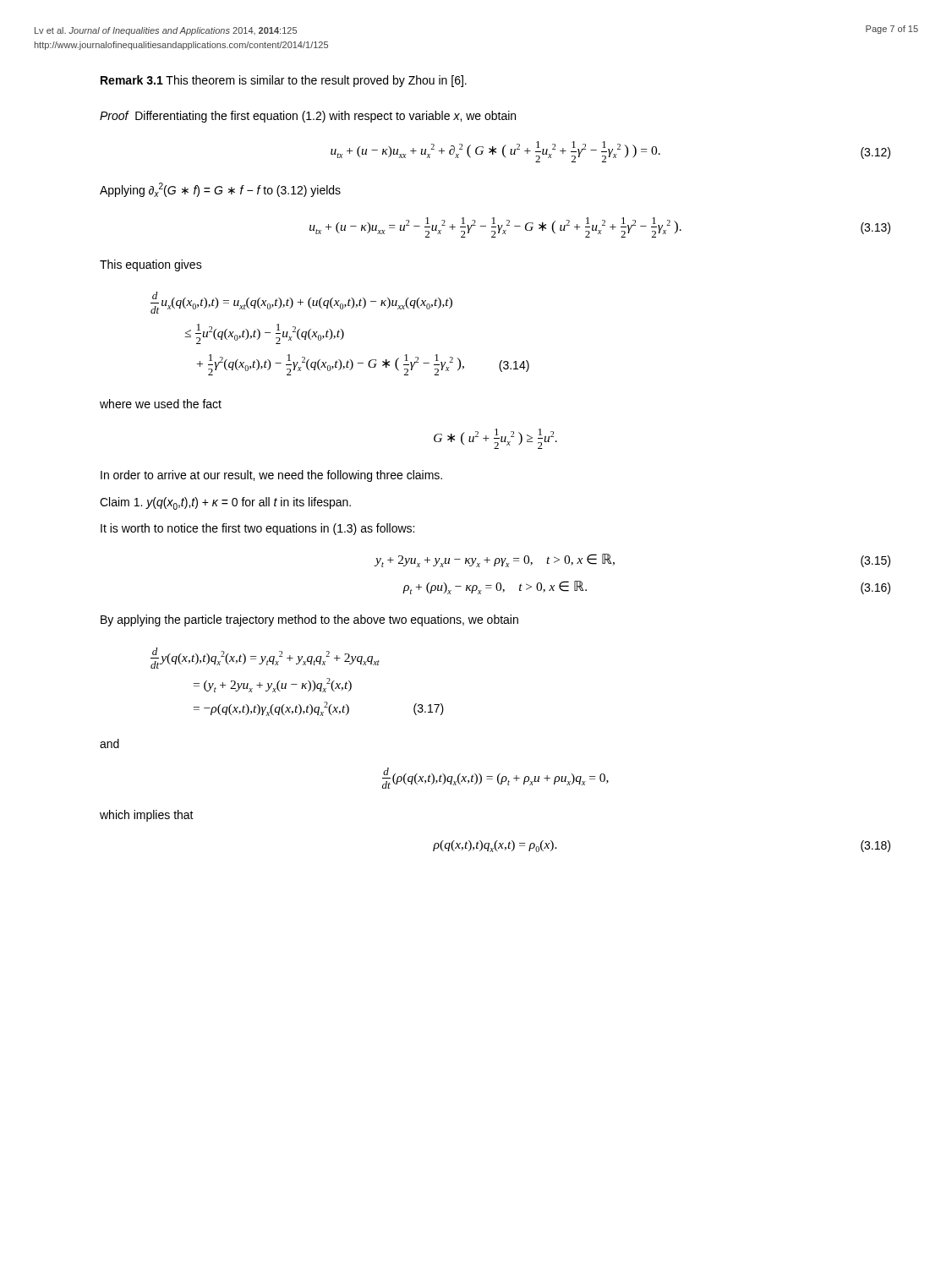Locate the text block with the text "In order to arrive"
952x1268 pixels.
coord(271,475)
